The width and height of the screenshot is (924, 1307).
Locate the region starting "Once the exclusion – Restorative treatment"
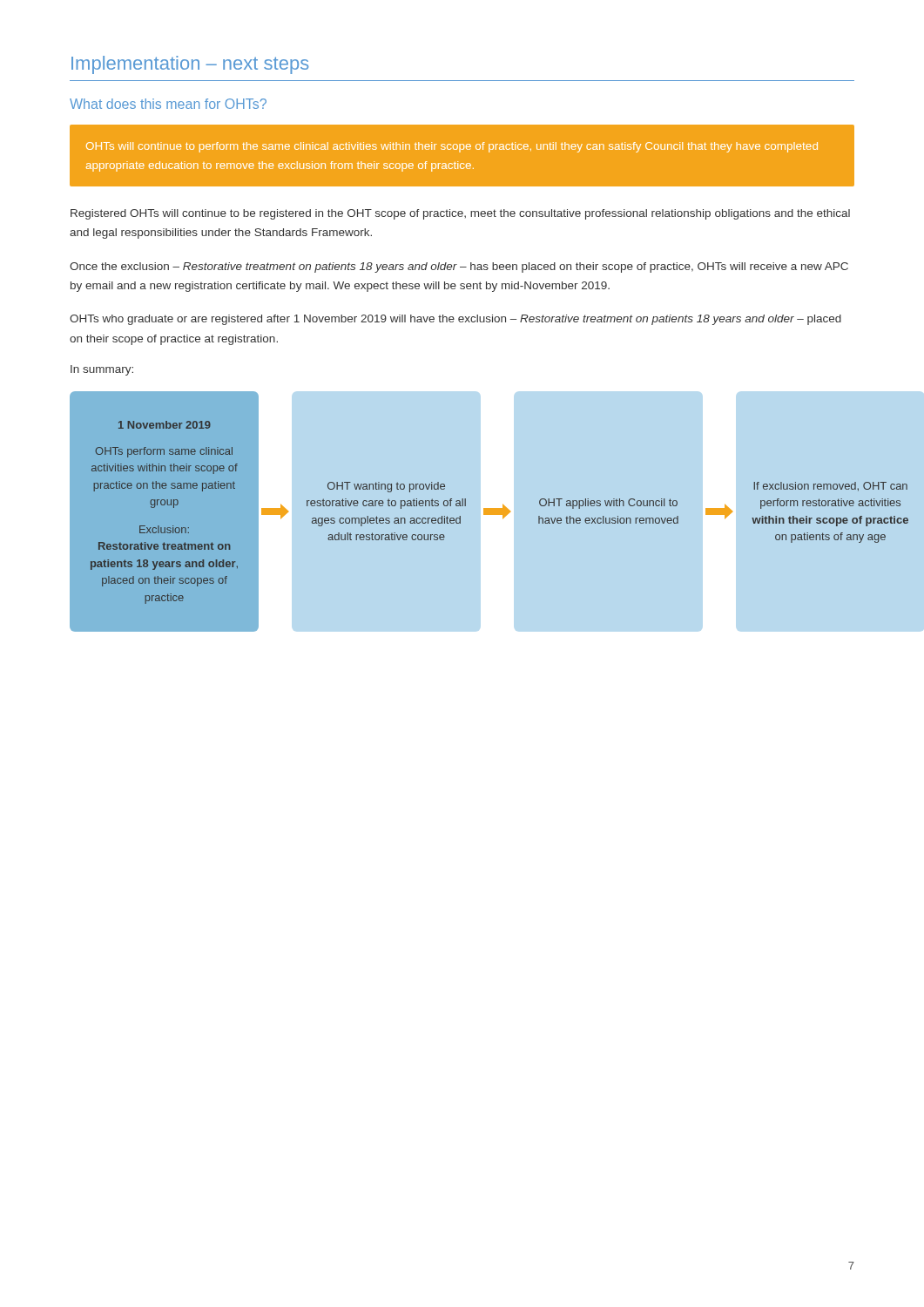point(459,276)
